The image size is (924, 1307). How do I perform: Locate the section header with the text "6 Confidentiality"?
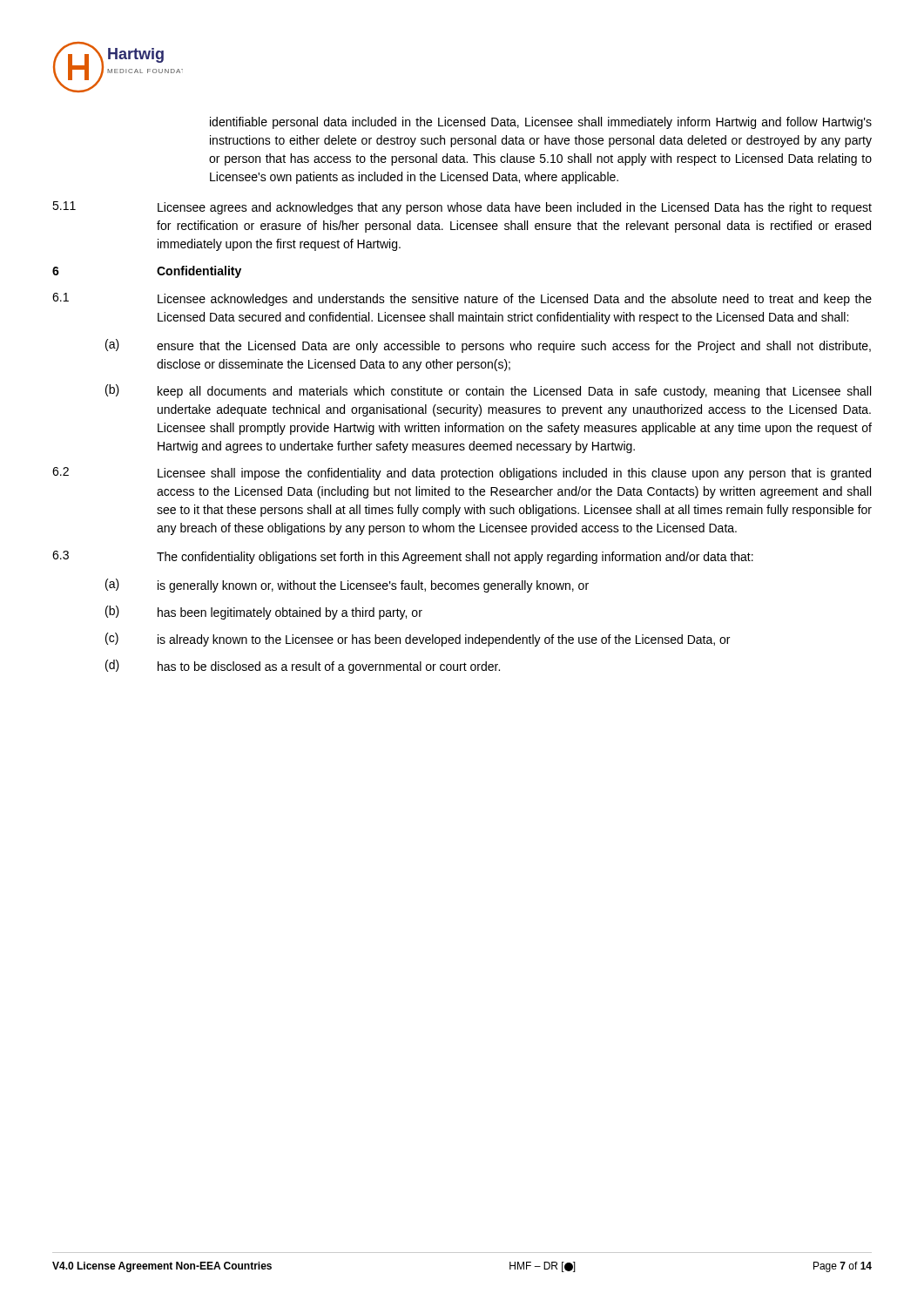coord(147,271)
